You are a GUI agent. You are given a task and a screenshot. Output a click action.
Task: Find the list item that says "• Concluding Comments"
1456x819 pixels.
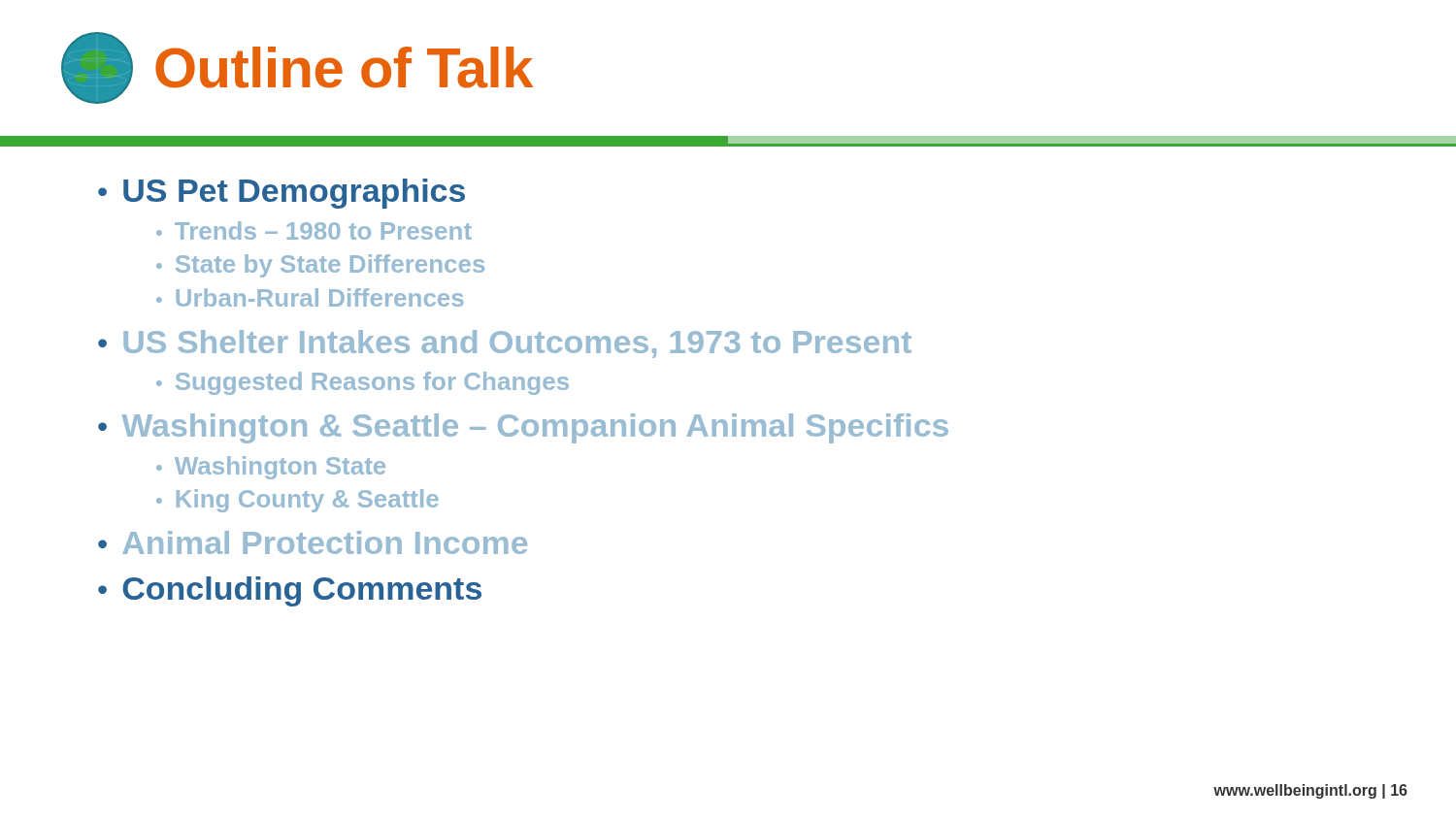pyautogui.click(x=290, y=588)
